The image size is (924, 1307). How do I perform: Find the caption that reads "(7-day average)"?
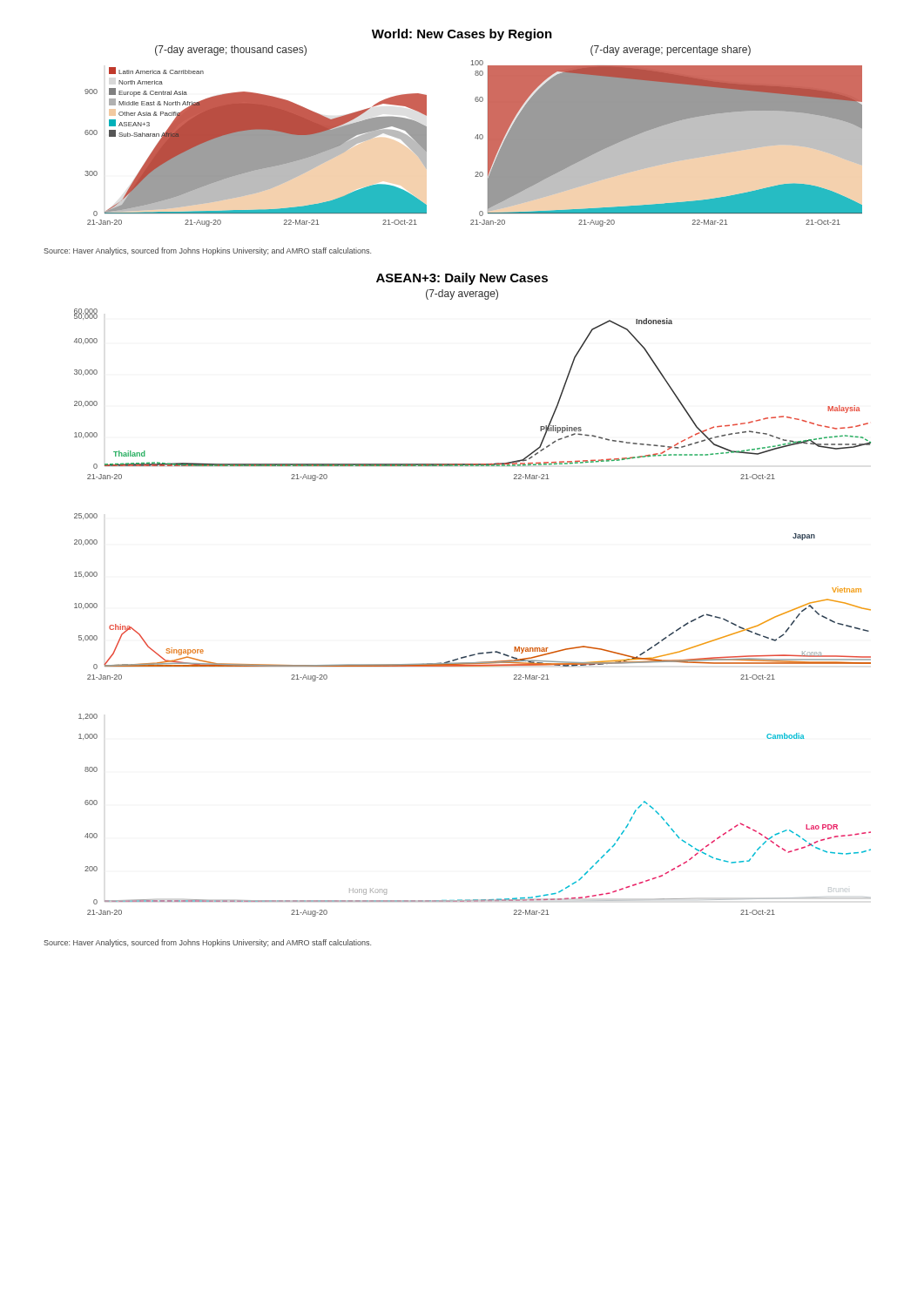coord(462,294)
